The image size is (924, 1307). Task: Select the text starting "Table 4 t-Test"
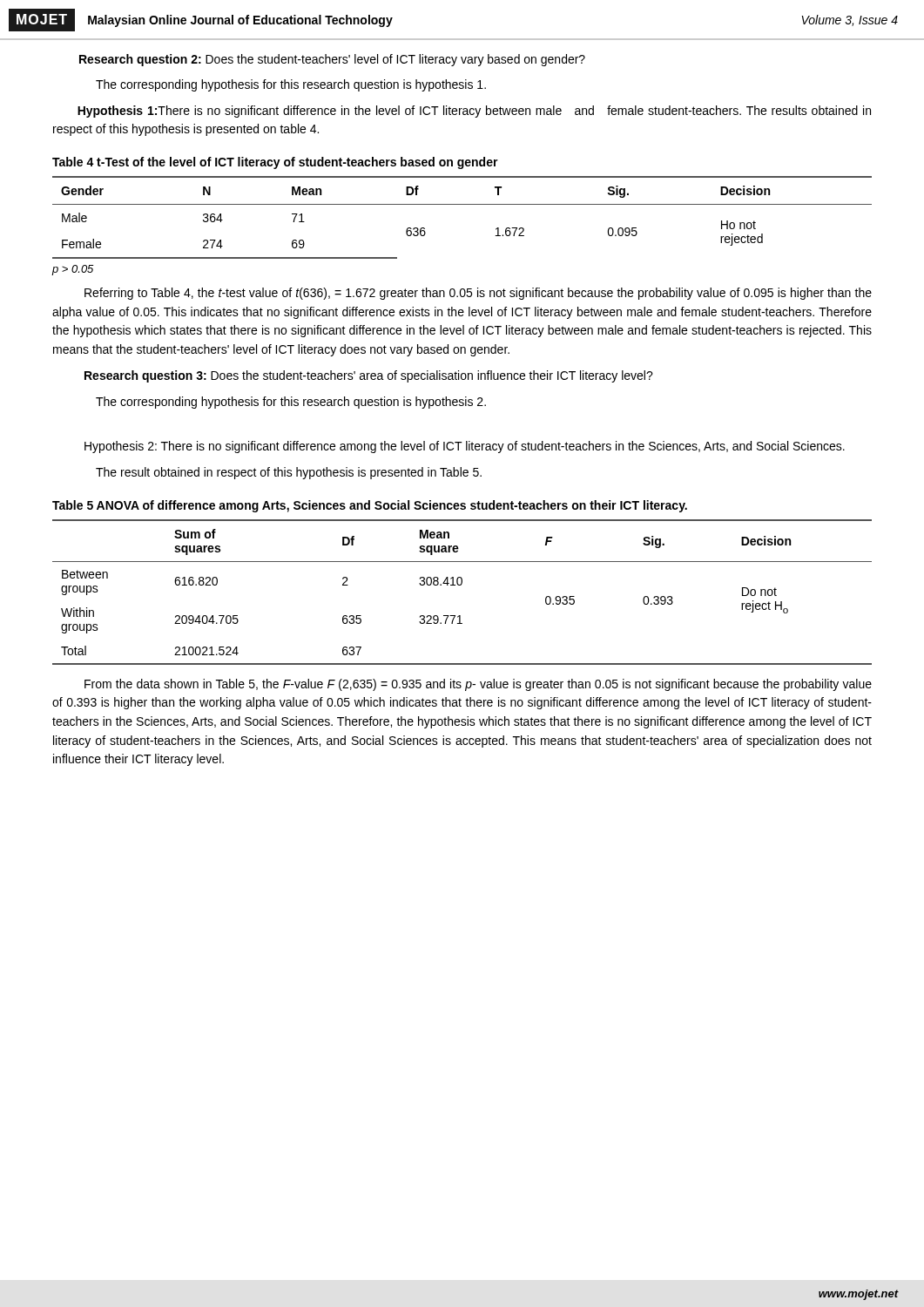pyautogui.click(x=275, y=162)
